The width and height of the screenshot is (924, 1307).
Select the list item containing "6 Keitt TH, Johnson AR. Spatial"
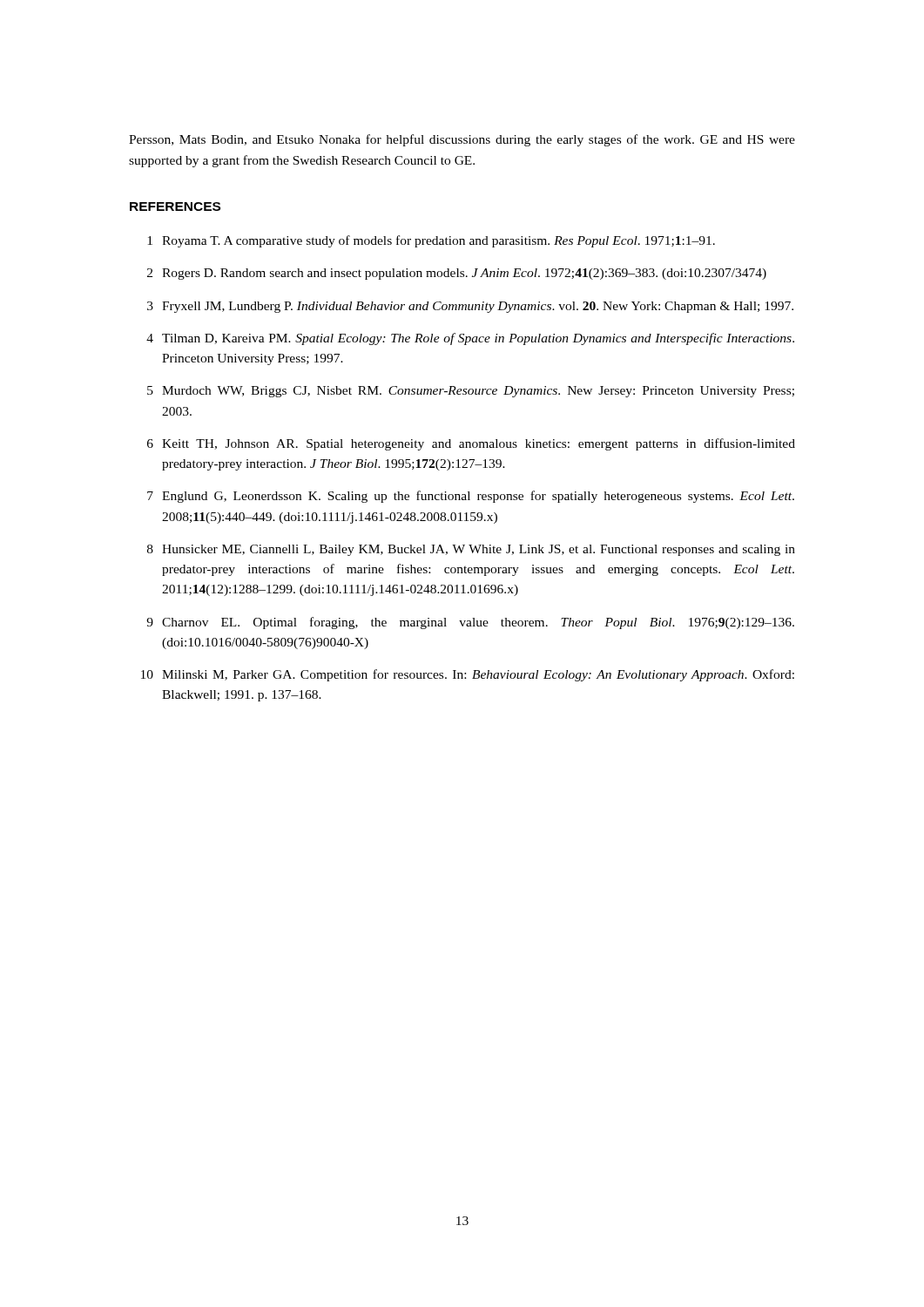(462, 453)
